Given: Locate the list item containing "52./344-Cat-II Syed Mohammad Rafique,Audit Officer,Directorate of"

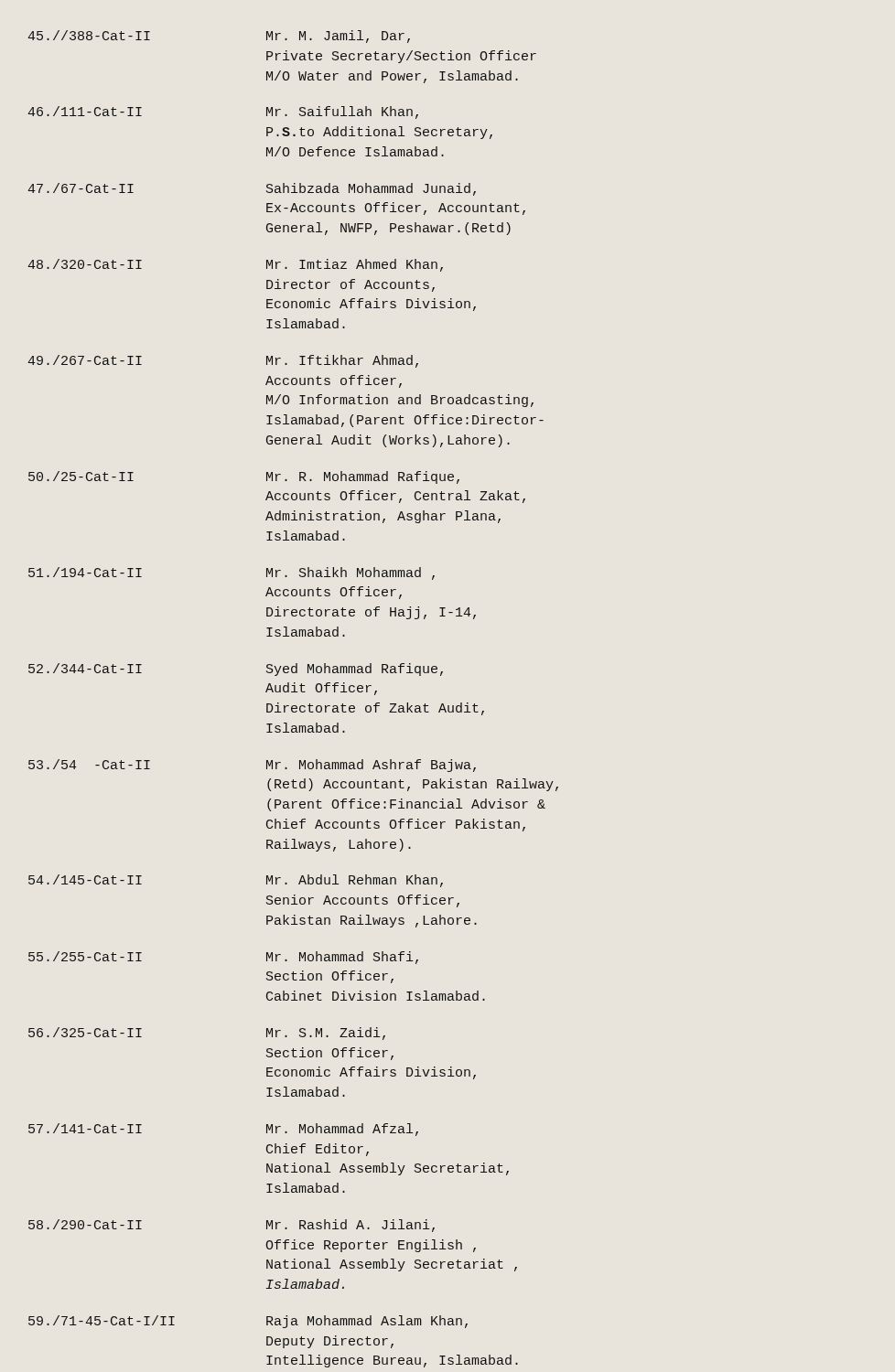Looking at the screenshot, I should (448, 700).
